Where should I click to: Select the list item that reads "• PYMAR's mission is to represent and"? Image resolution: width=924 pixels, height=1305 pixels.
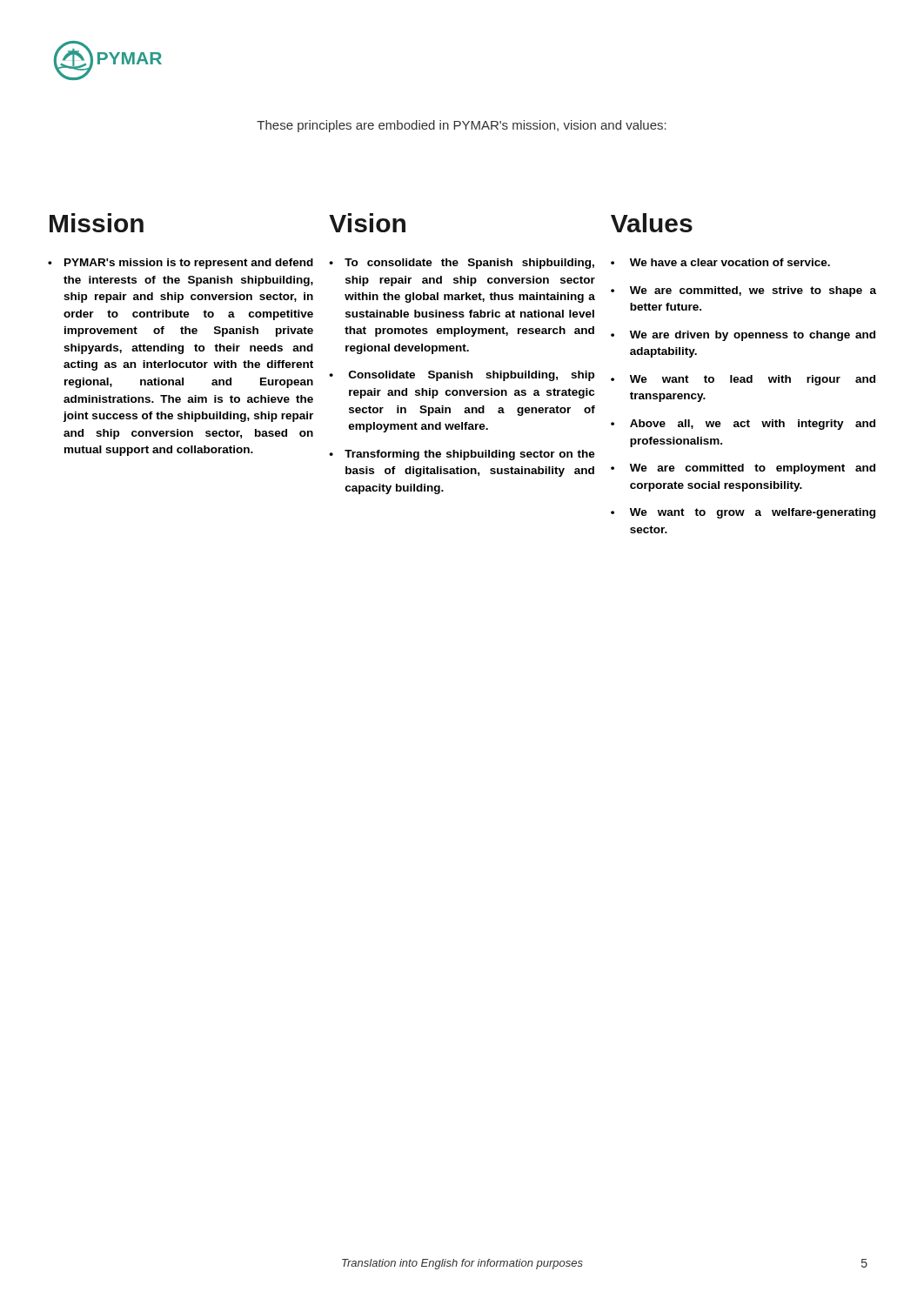coord(181,356)
